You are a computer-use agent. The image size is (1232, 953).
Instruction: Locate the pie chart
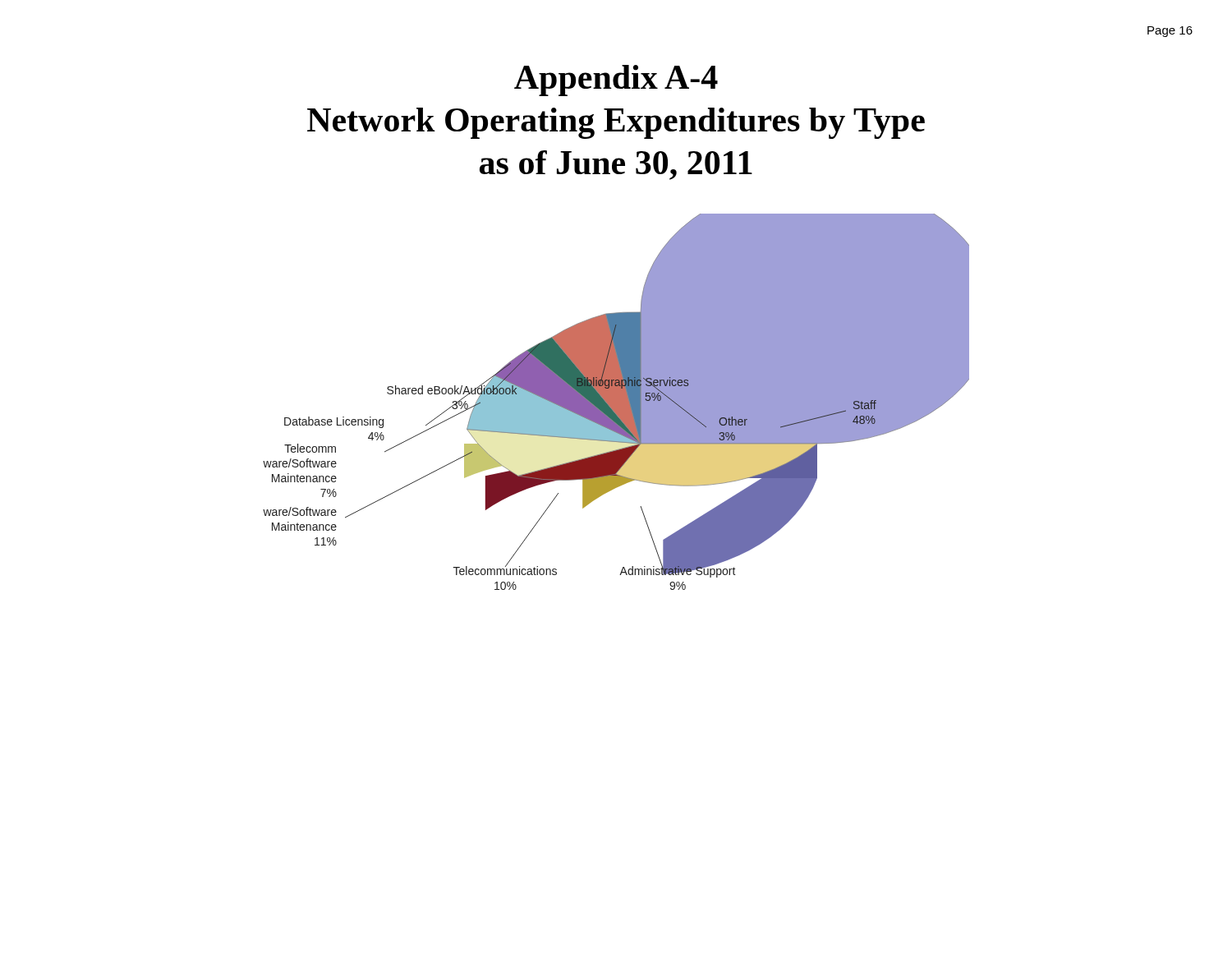pos(616,444)
